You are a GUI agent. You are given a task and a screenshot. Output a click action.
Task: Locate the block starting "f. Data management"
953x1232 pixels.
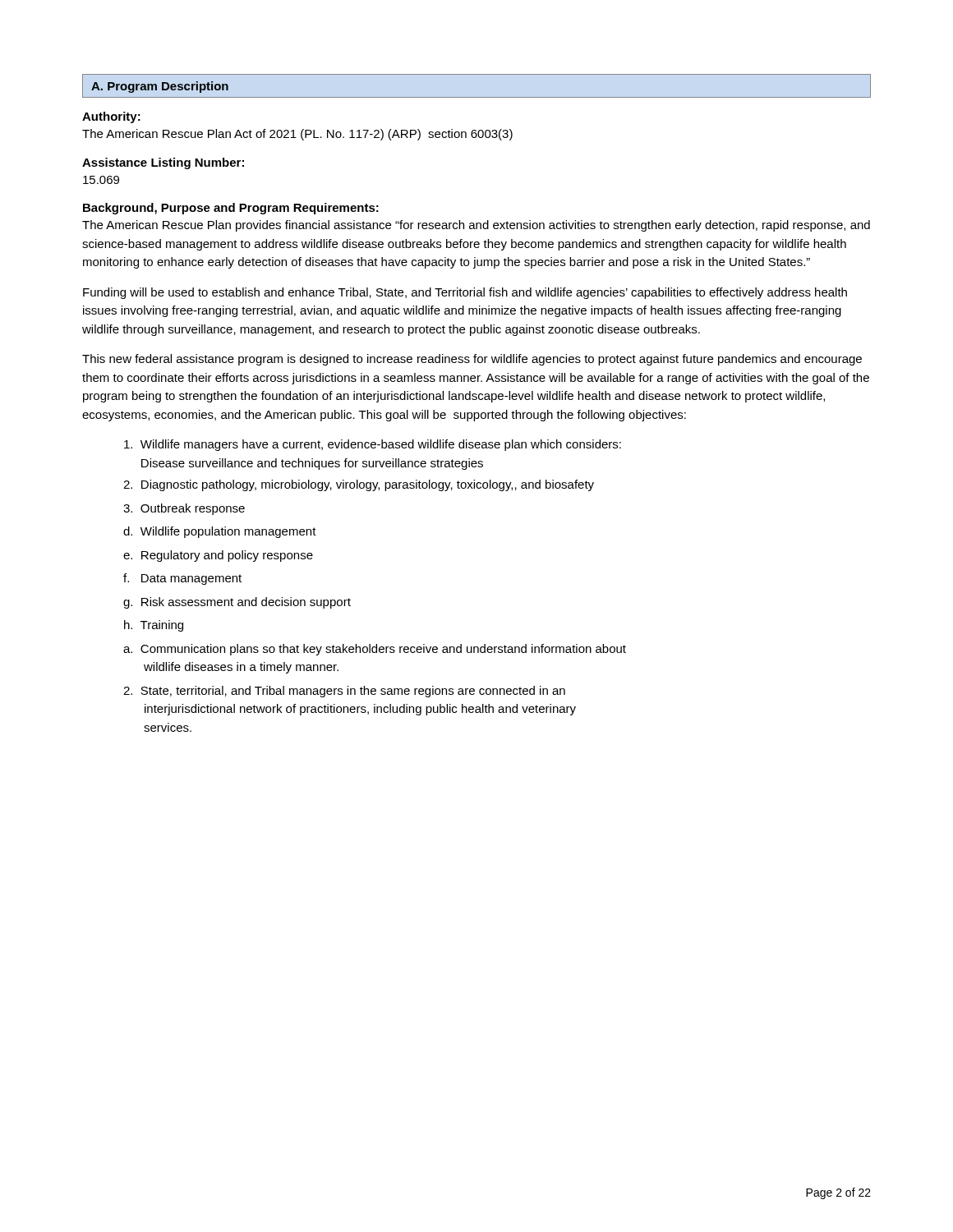(x=182, y=578)
